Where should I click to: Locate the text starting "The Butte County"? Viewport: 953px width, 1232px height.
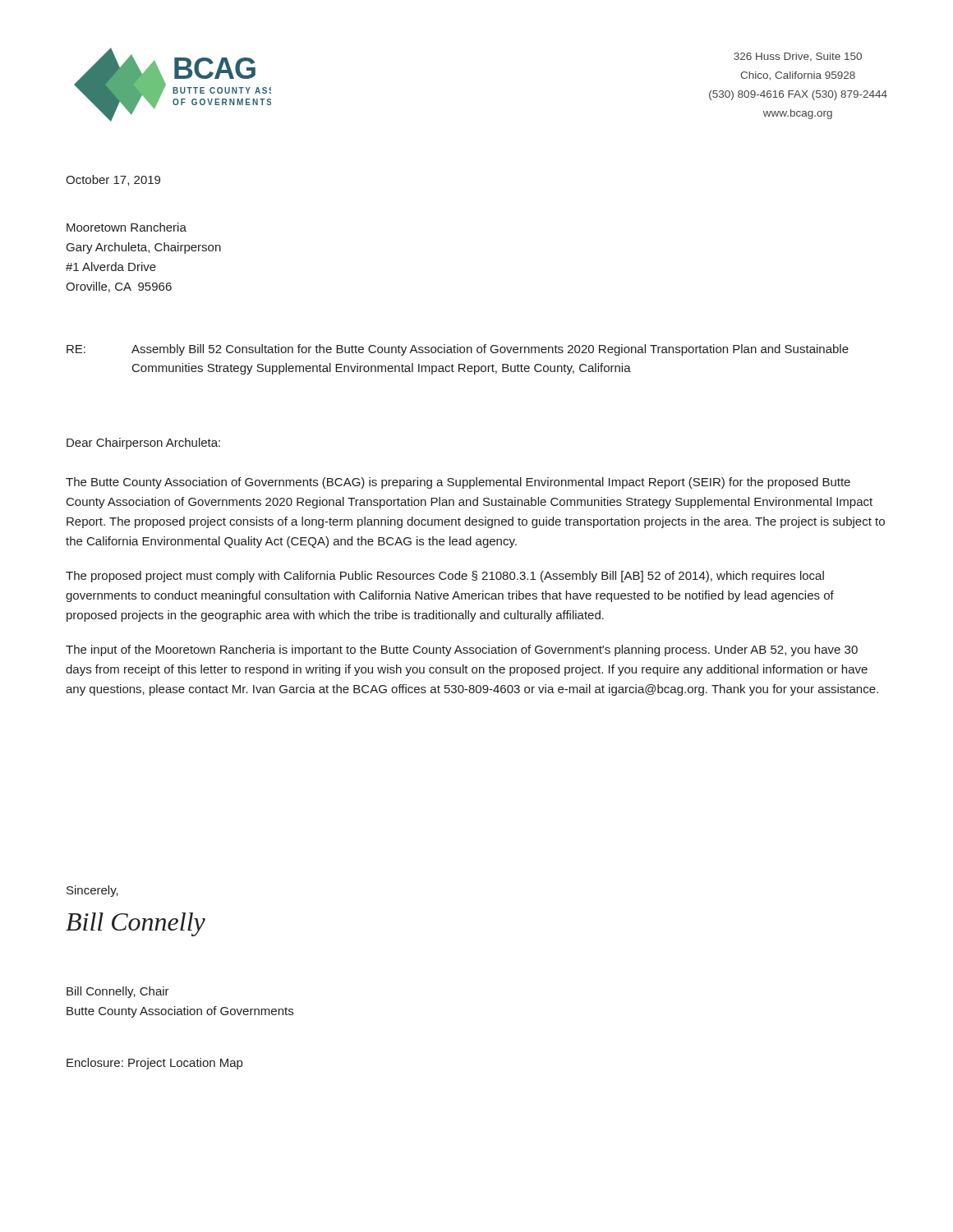click(x=475, y=511)
